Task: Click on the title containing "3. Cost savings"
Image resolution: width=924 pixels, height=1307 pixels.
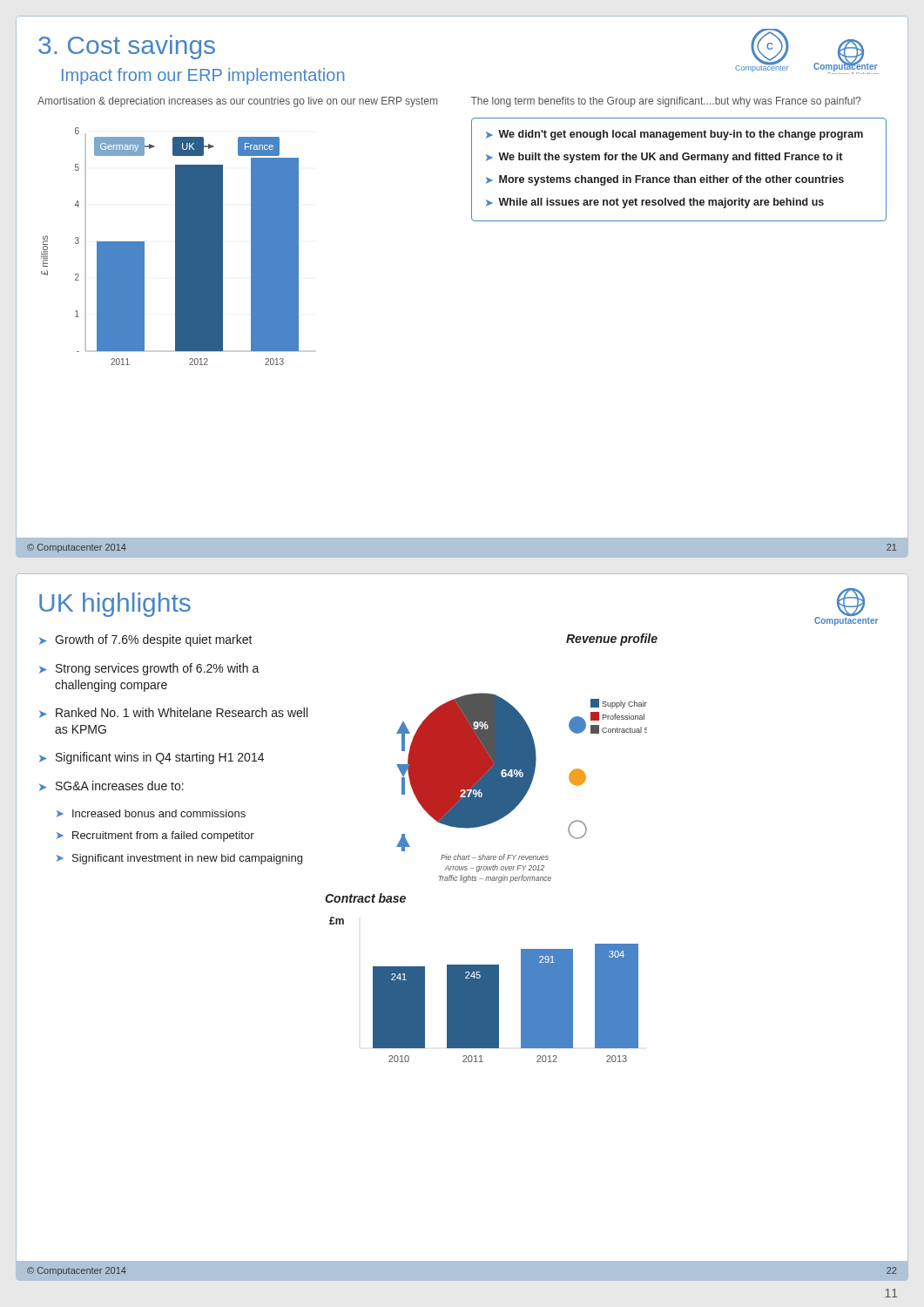Action: coord(127,45)
